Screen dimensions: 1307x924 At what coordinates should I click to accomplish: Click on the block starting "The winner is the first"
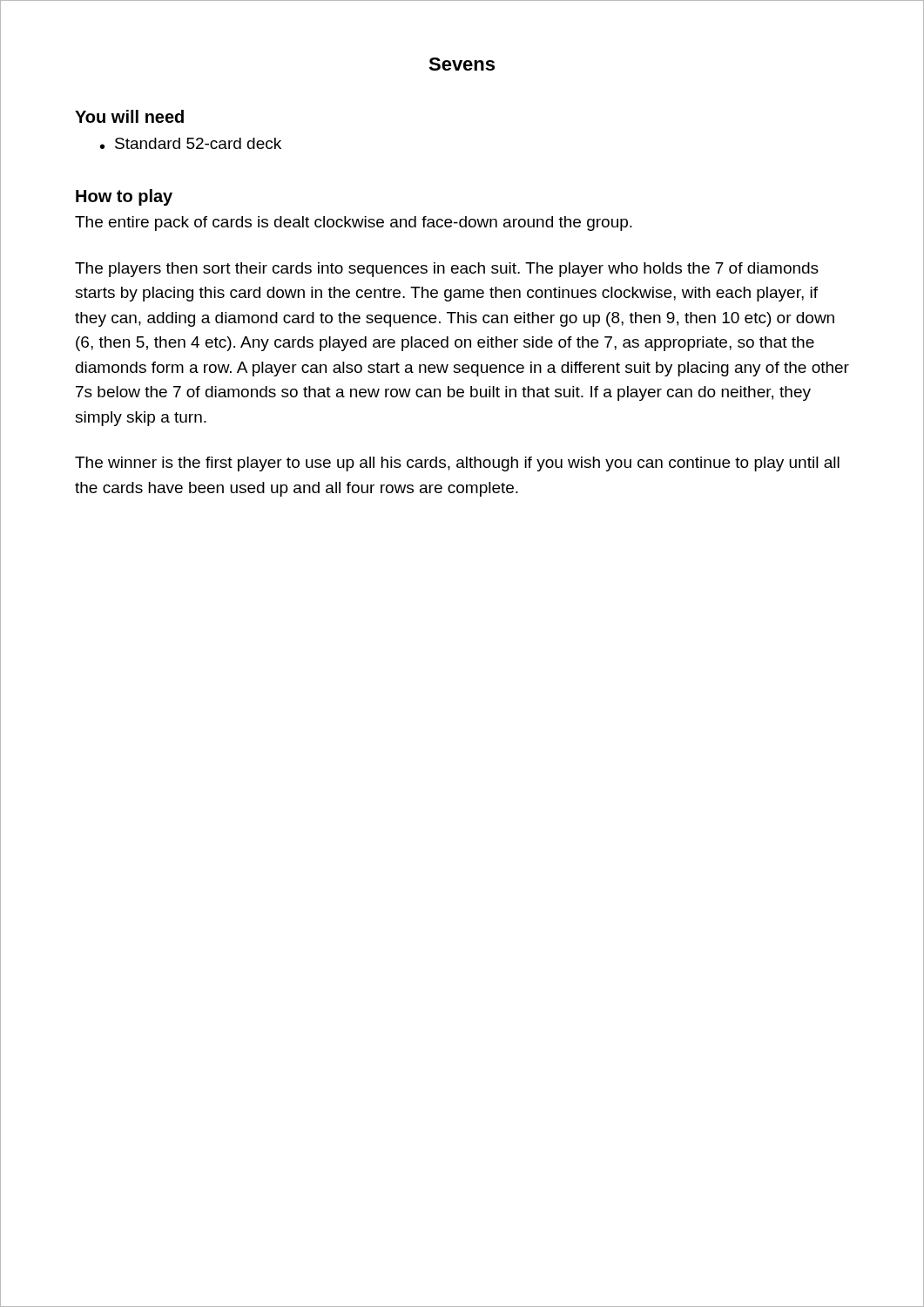(x=462, y=475)
